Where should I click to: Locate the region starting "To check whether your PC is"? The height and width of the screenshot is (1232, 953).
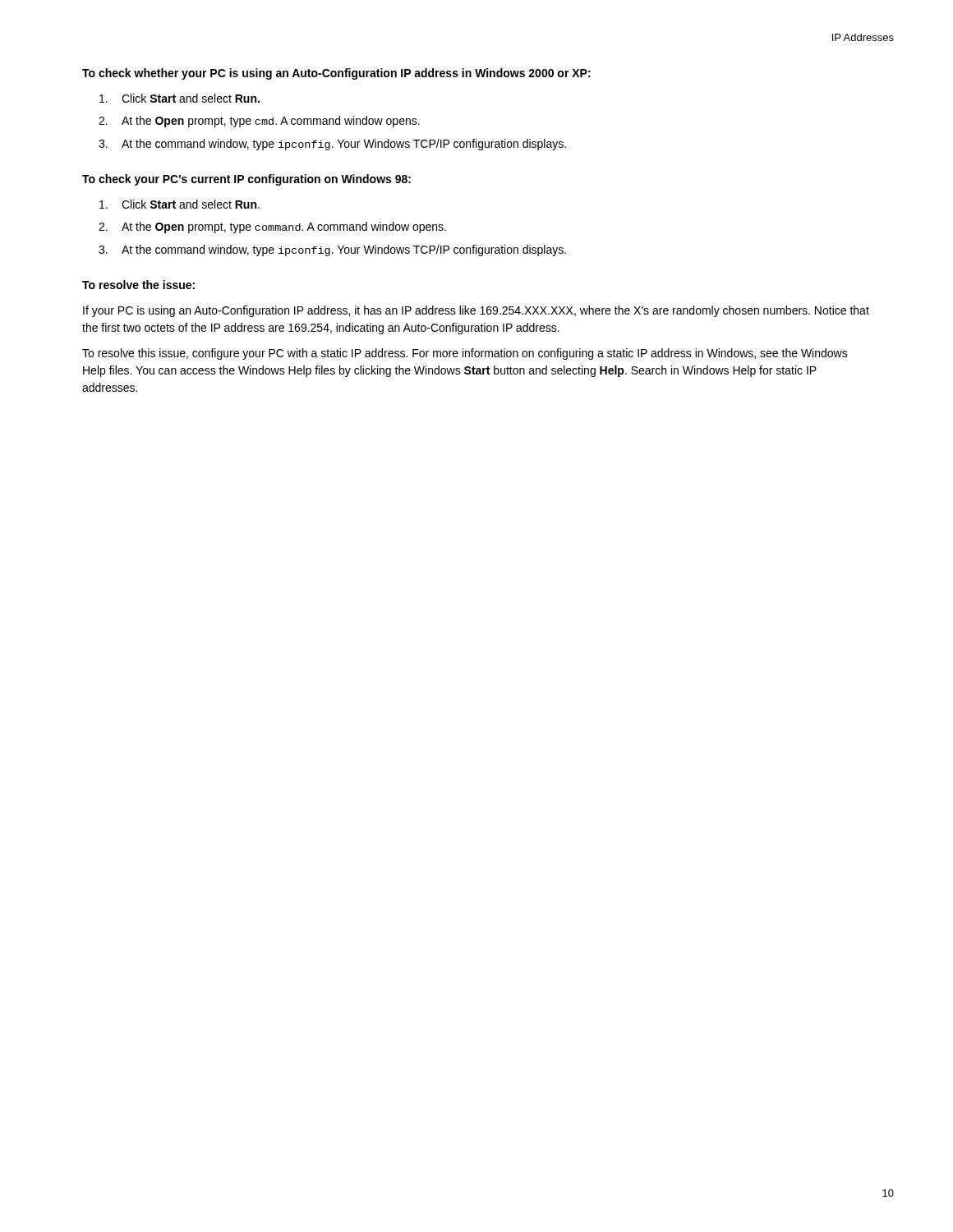click(337, 73)
